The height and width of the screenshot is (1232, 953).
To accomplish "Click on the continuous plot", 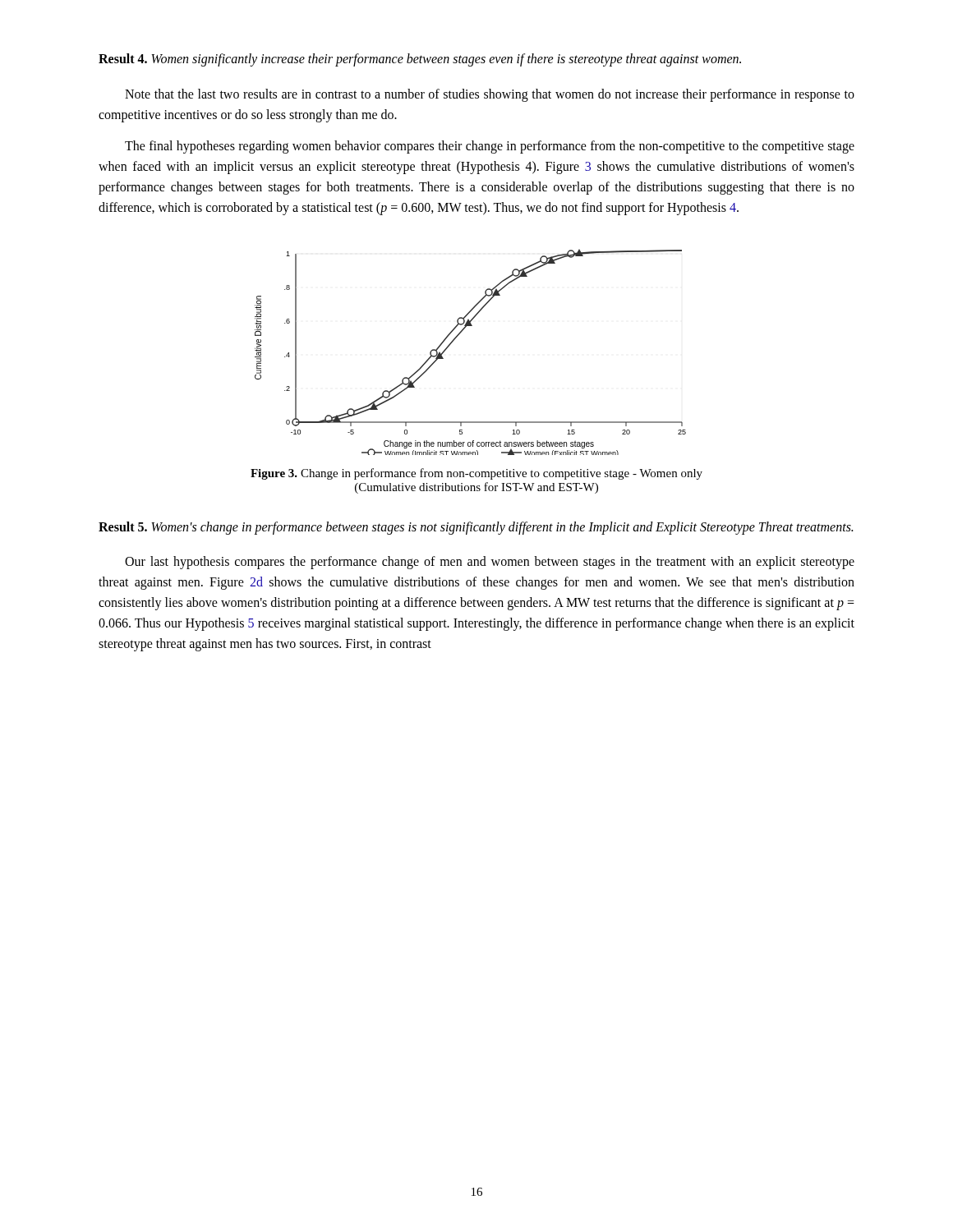I will [x=476, y=350].
